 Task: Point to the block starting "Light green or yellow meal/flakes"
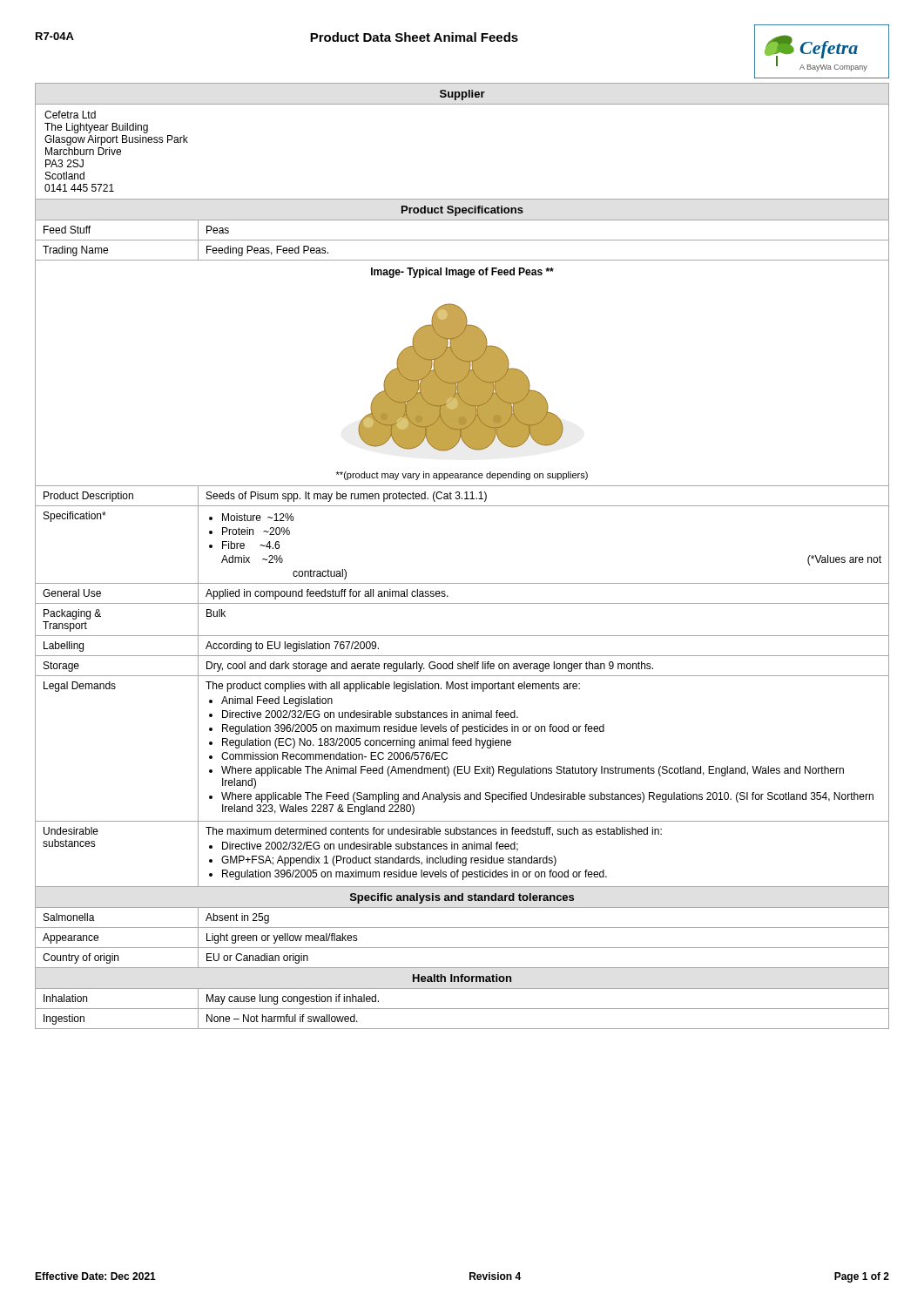(282, 938)
